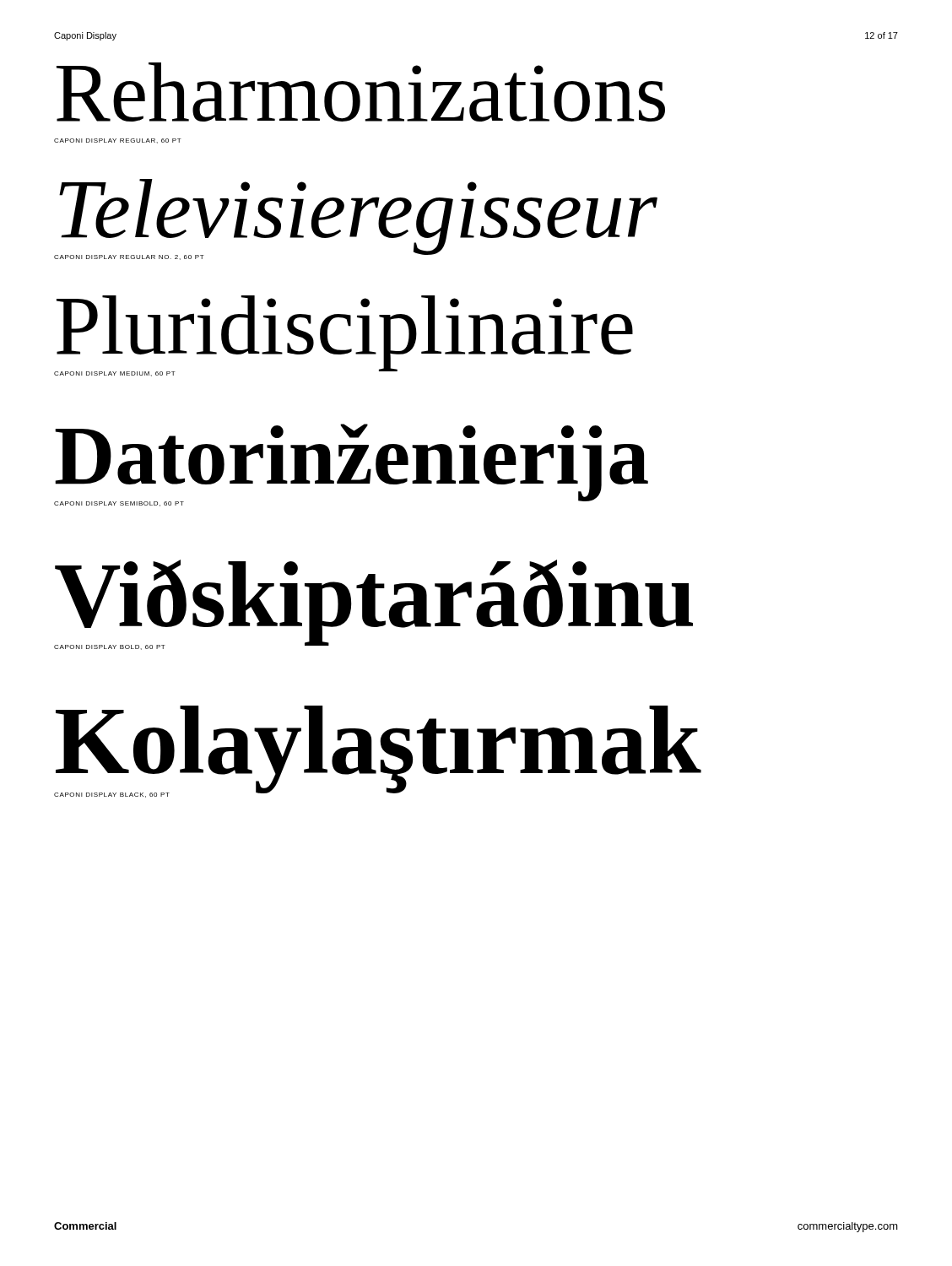Point to the block starting "Reharmonizations CAPONI DISPLAY REGULAR, 60 PT"
This screenshot has height=1266, width=952.
tap(476, 97)
